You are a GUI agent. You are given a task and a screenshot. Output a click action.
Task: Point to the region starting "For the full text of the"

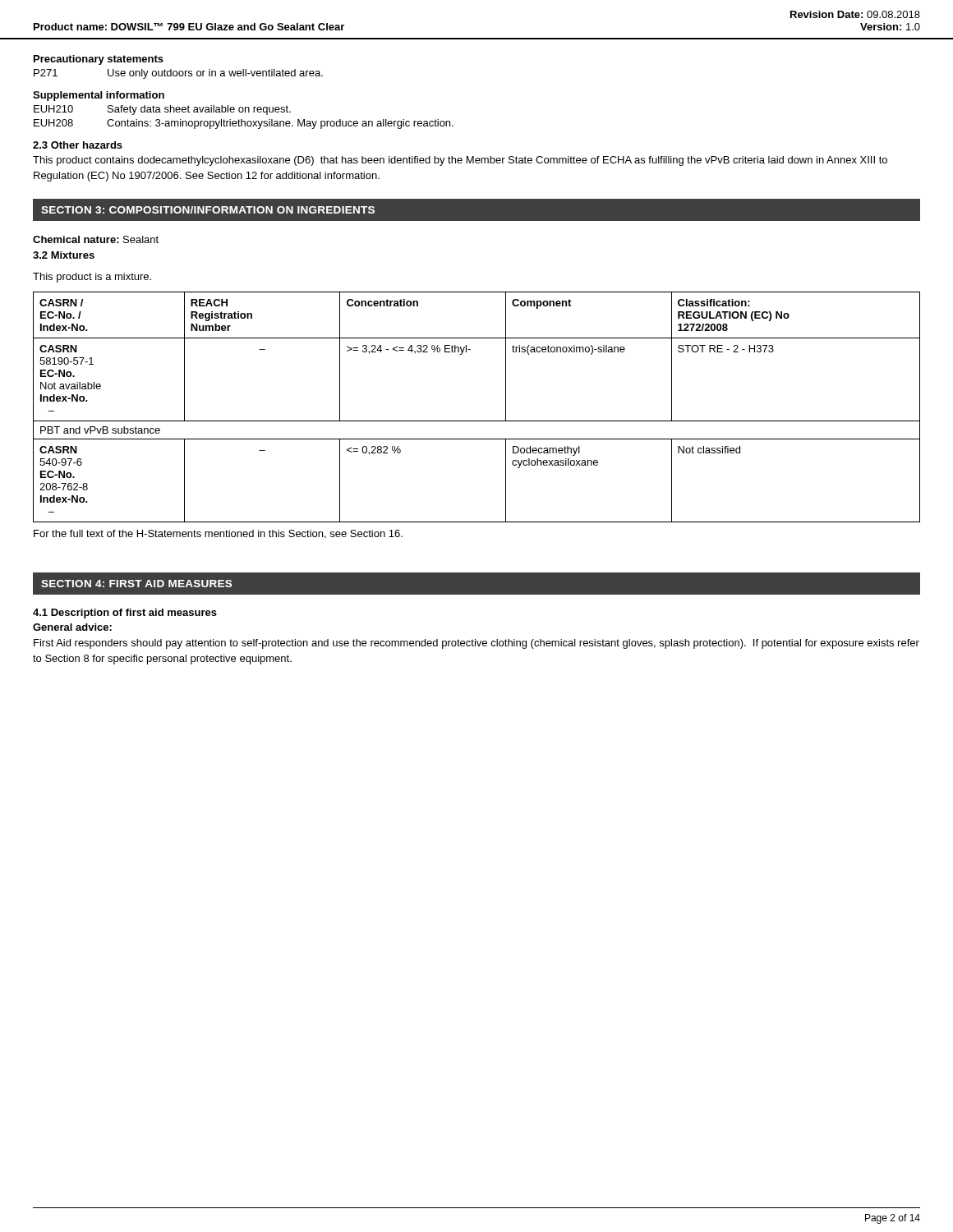pos(218,534)
